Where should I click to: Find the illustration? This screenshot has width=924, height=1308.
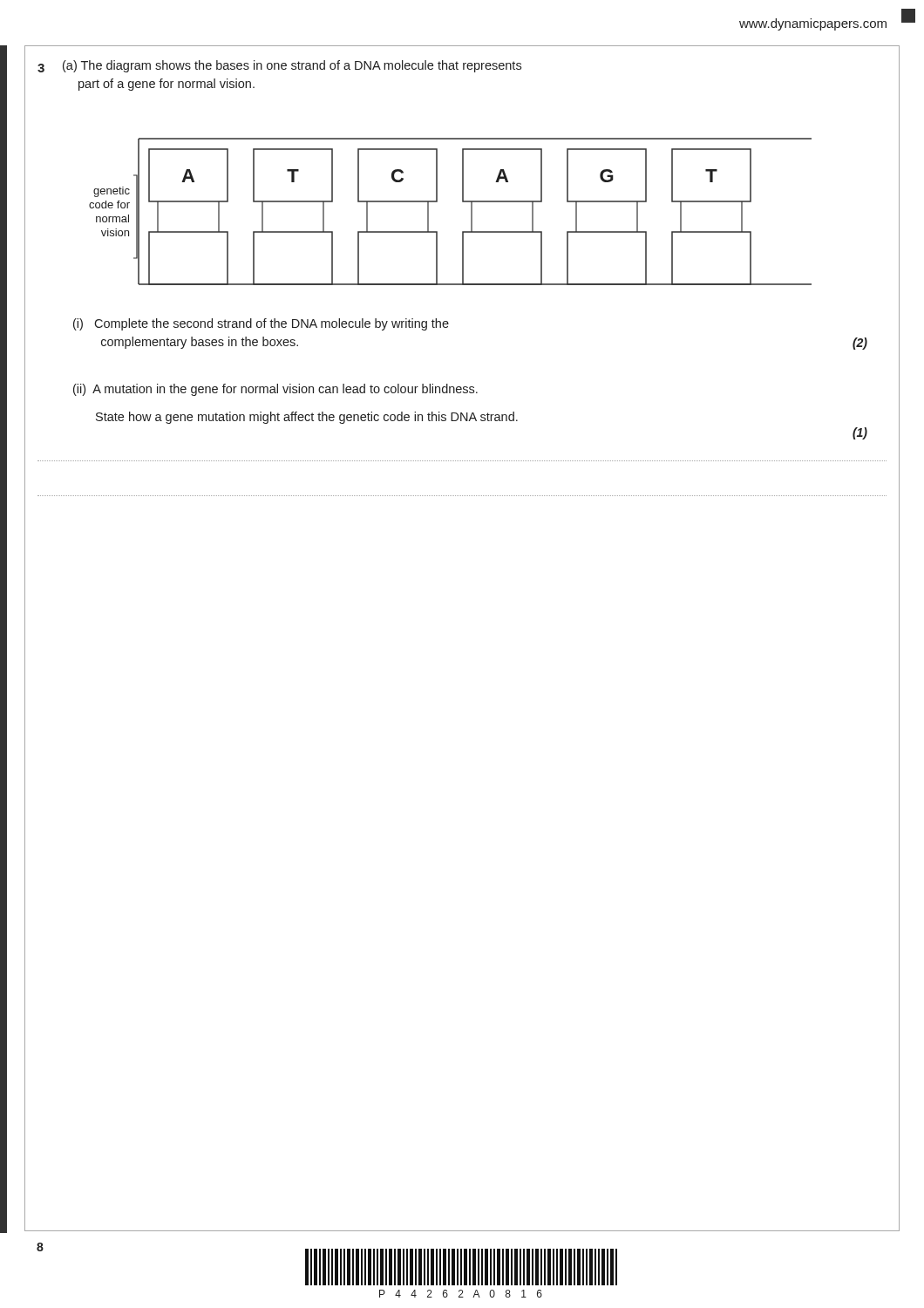click(467, 216)
